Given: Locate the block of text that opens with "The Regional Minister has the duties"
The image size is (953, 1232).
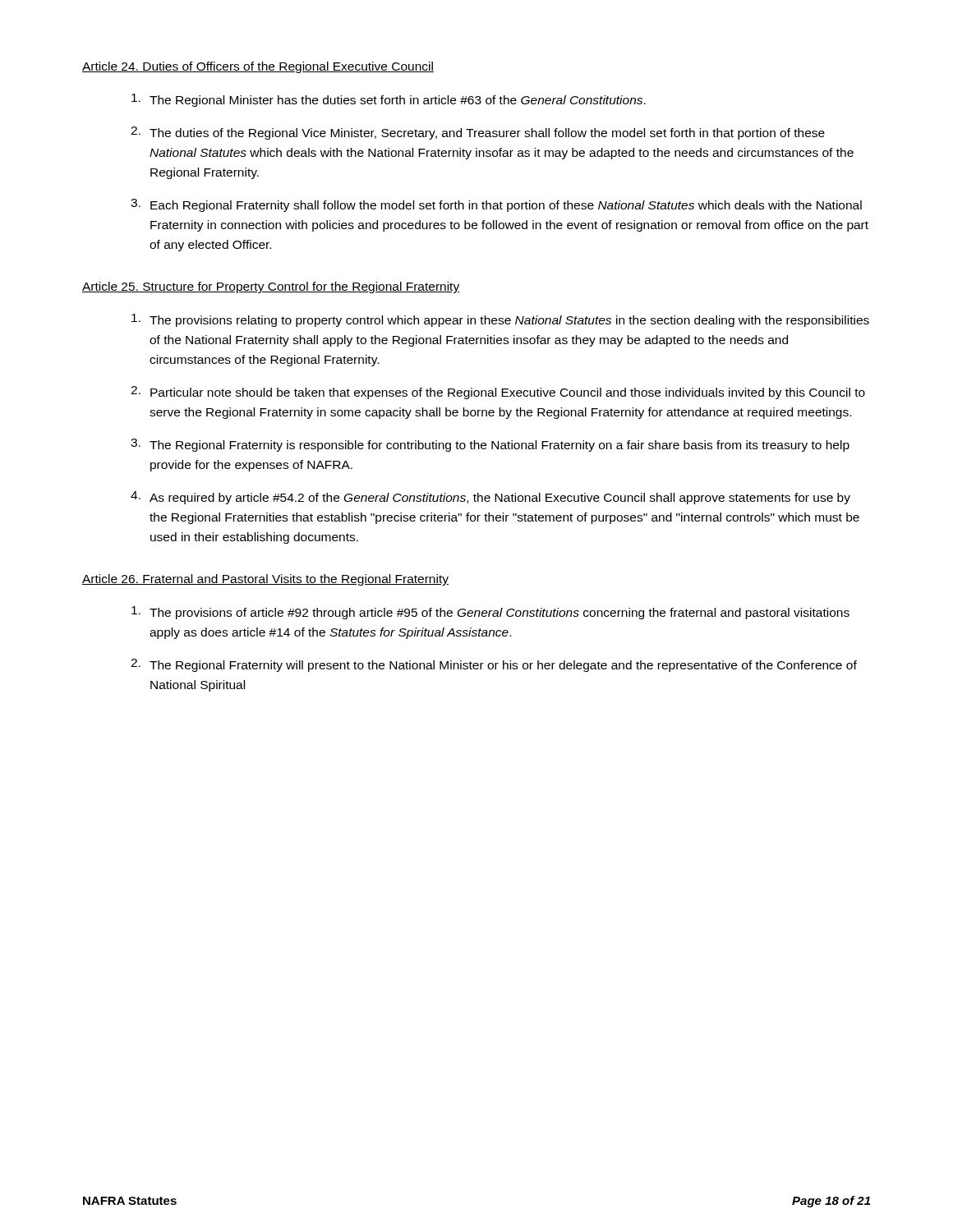Looking at the screenshot, I should (476, 100).
